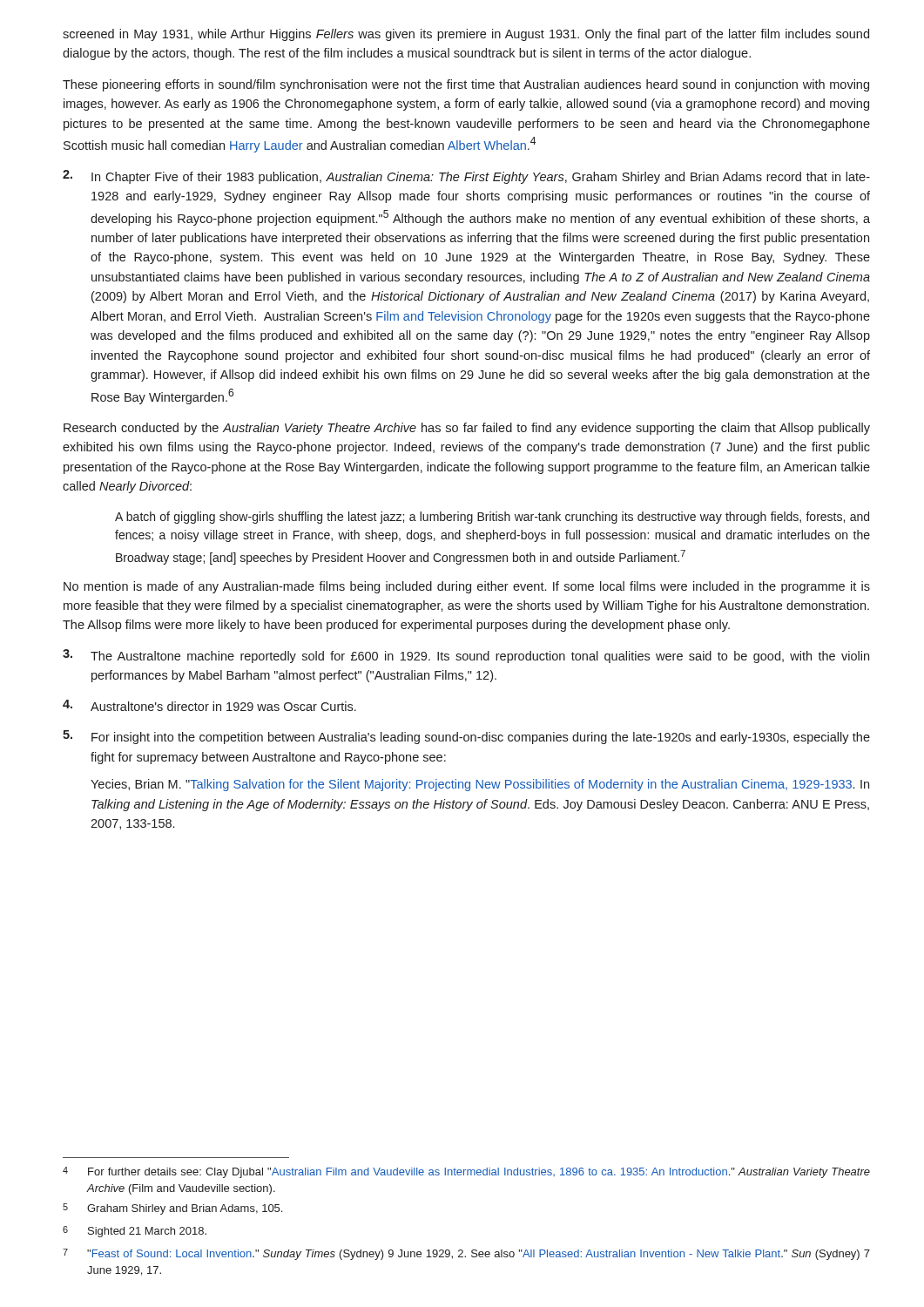
Task: Point to the block starting "4 For further details see: Clay"
Action: pyautogui.click(x=466, y=1181)
